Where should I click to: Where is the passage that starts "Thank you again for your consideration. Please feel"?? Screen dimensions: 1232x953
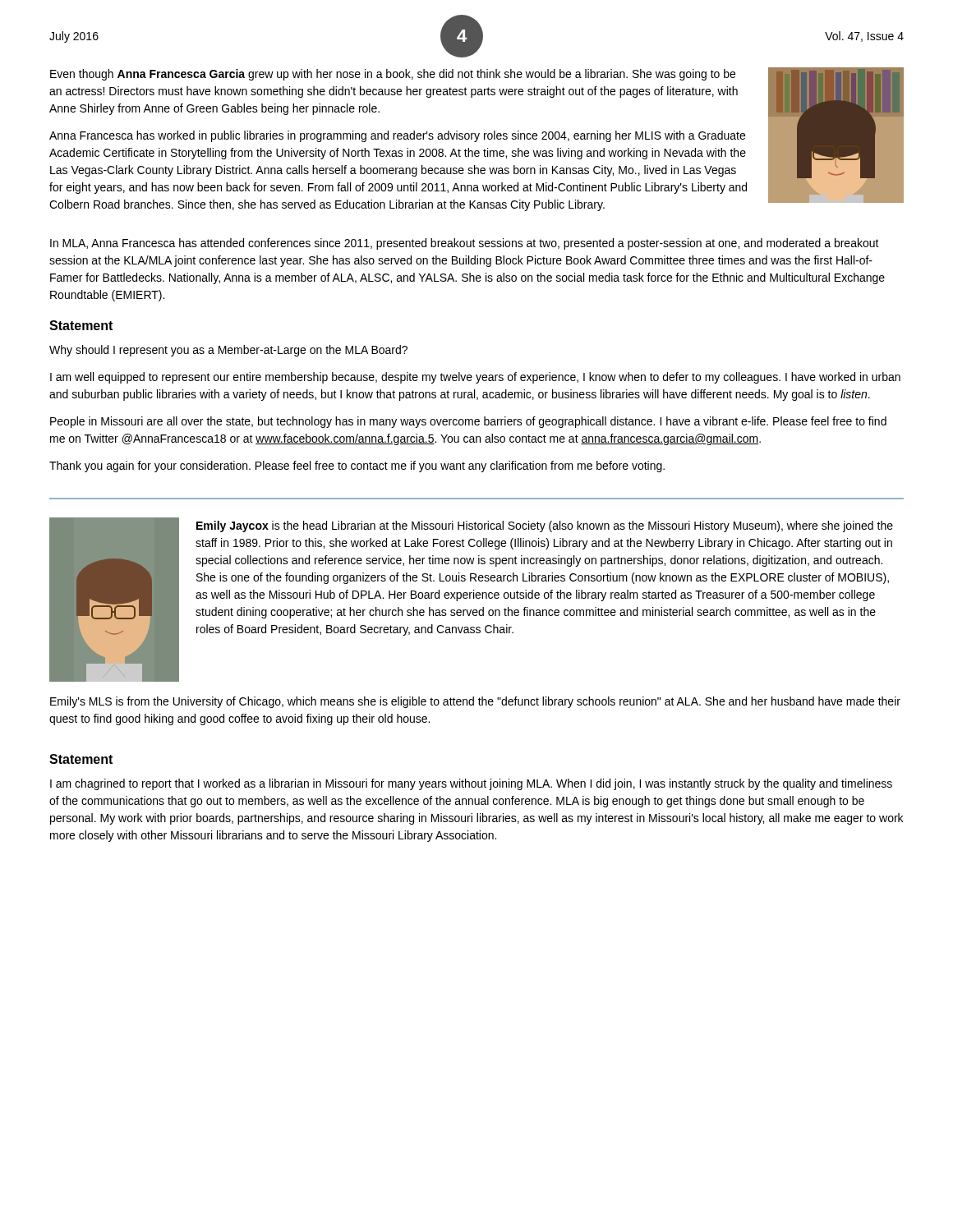pyautogui.click(x=476, y=466)
